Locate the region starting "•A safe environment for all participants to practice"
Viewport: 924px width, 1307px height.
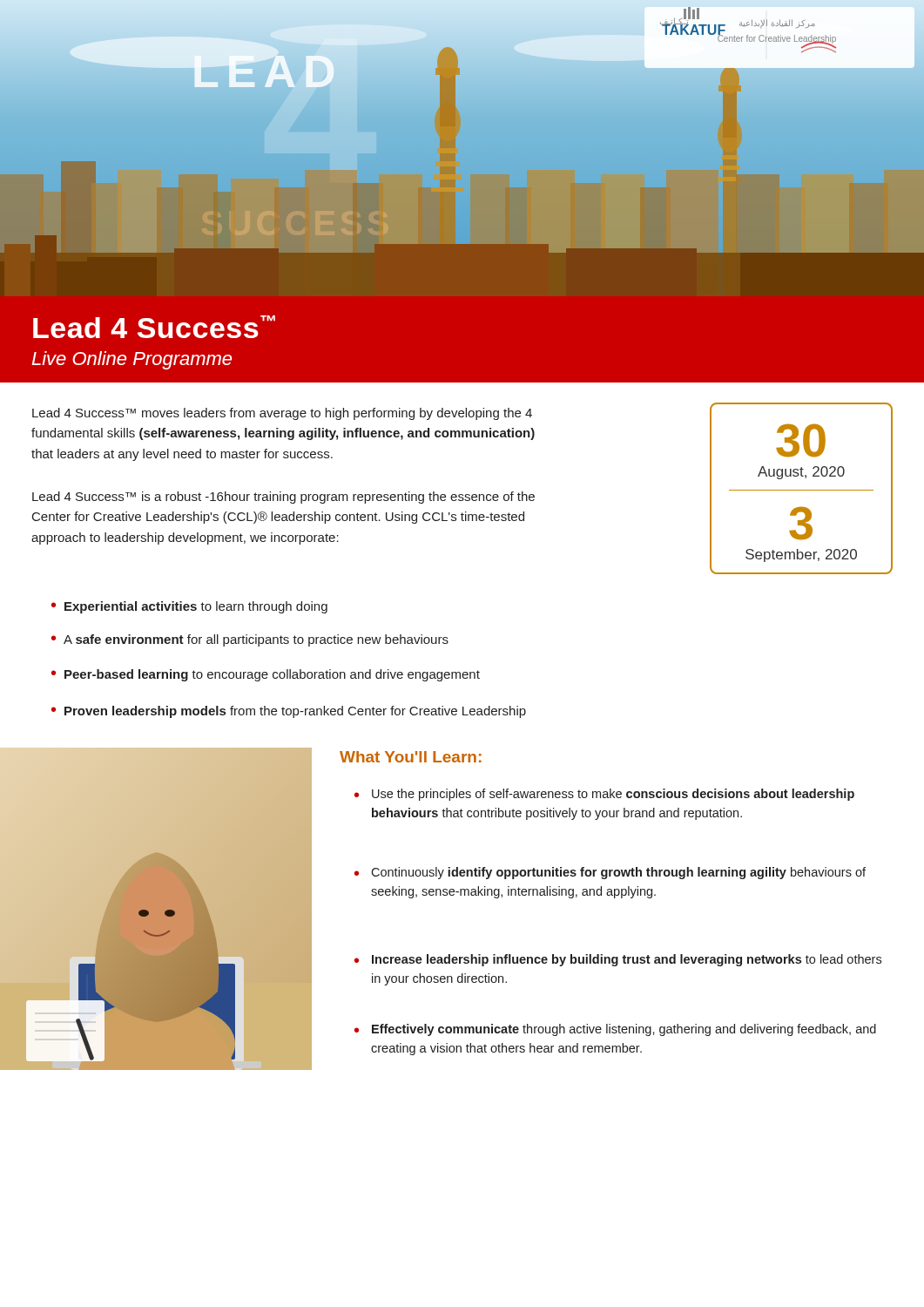(x=249, y=638)
